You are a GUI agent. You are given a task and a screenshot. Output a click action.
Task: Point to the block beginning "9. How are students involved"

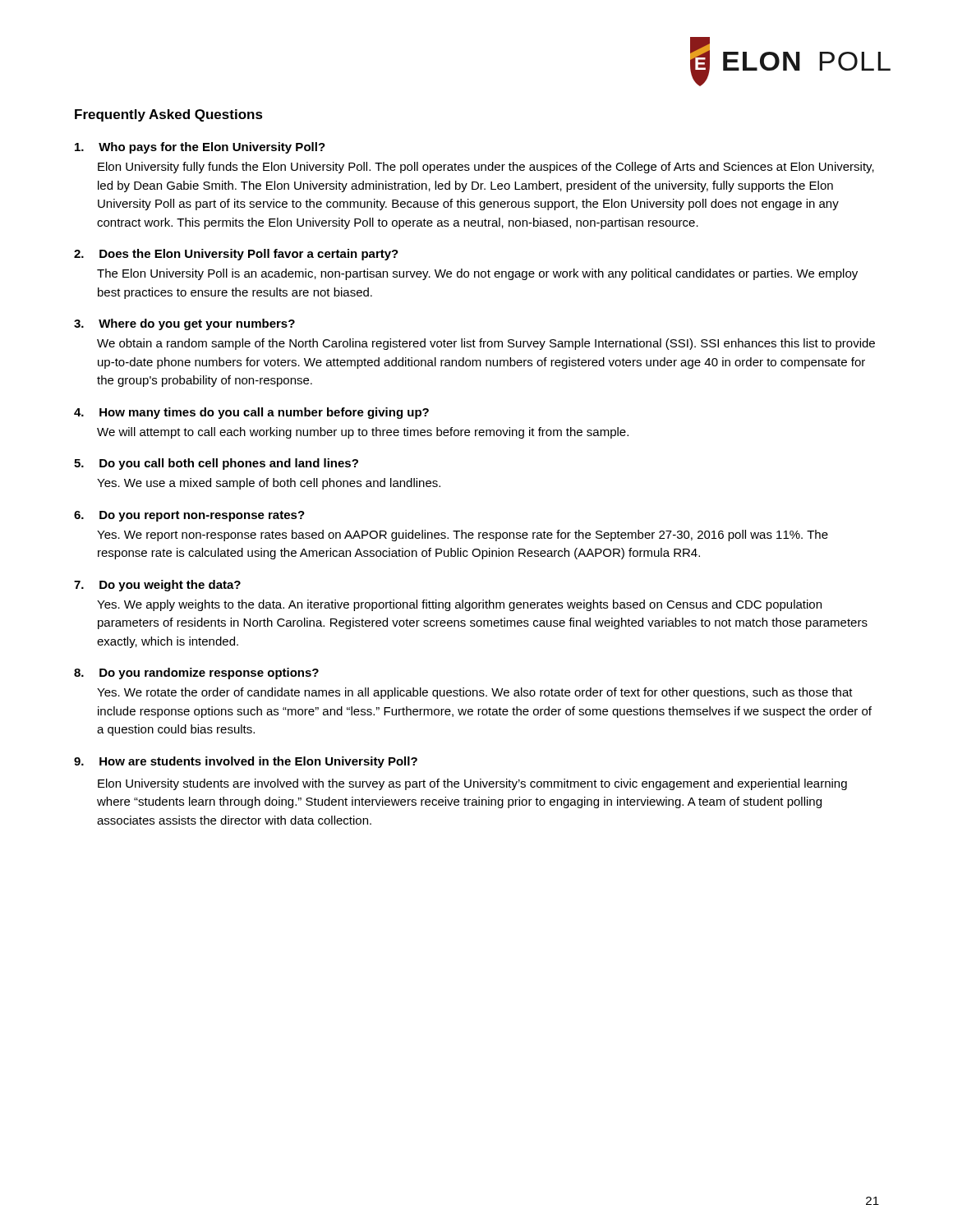click(476, 792)
